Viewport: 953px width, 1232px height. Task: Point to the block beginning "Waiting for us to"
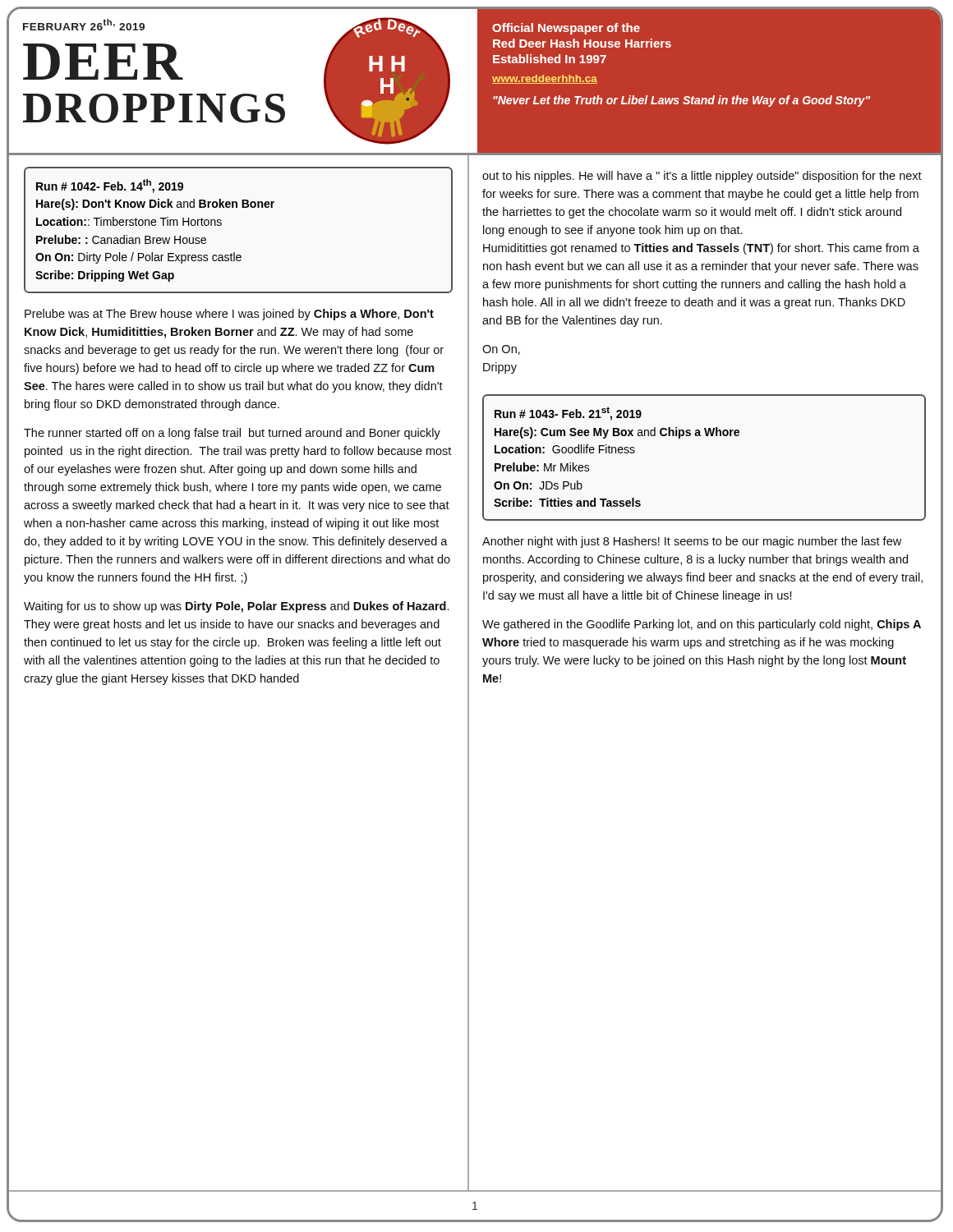[237, 642]
